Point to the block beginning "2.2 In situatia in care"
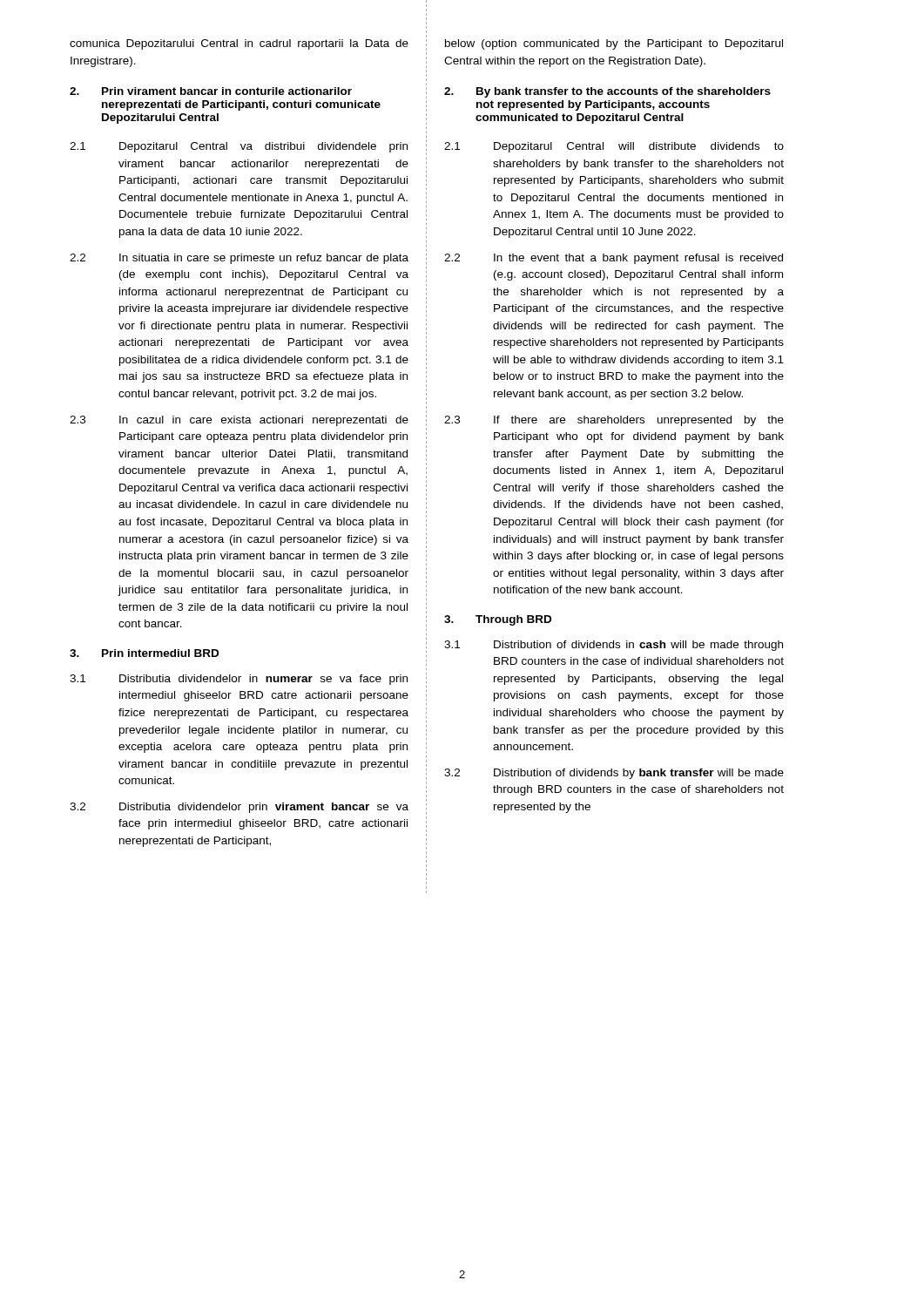The height and width of the screenshot is (1307, 924). pyautogui.click(x=239, y=325)
